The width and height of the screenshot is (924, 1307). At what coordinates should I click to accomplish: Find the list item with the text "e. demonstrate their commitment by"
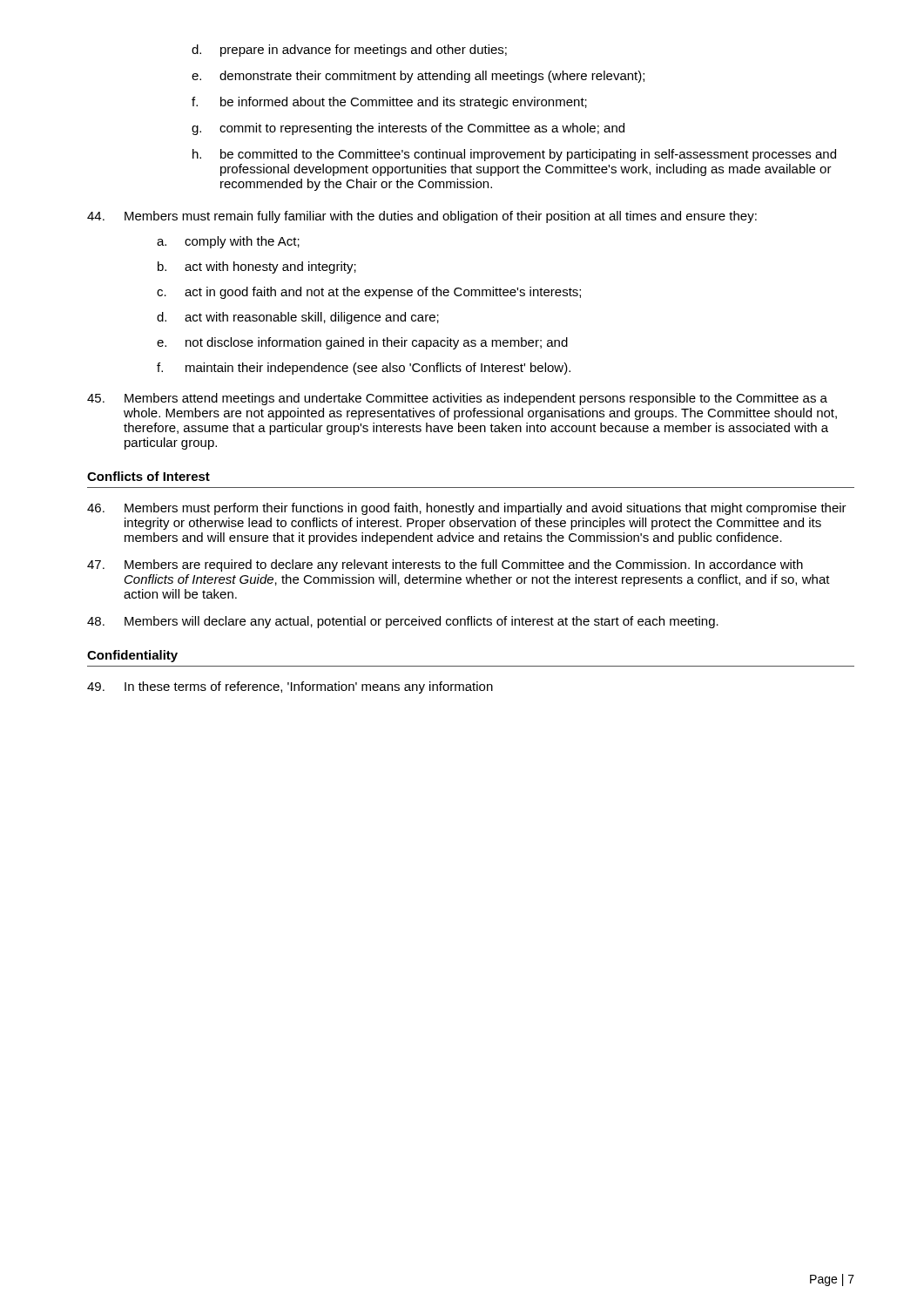(419, 75)
